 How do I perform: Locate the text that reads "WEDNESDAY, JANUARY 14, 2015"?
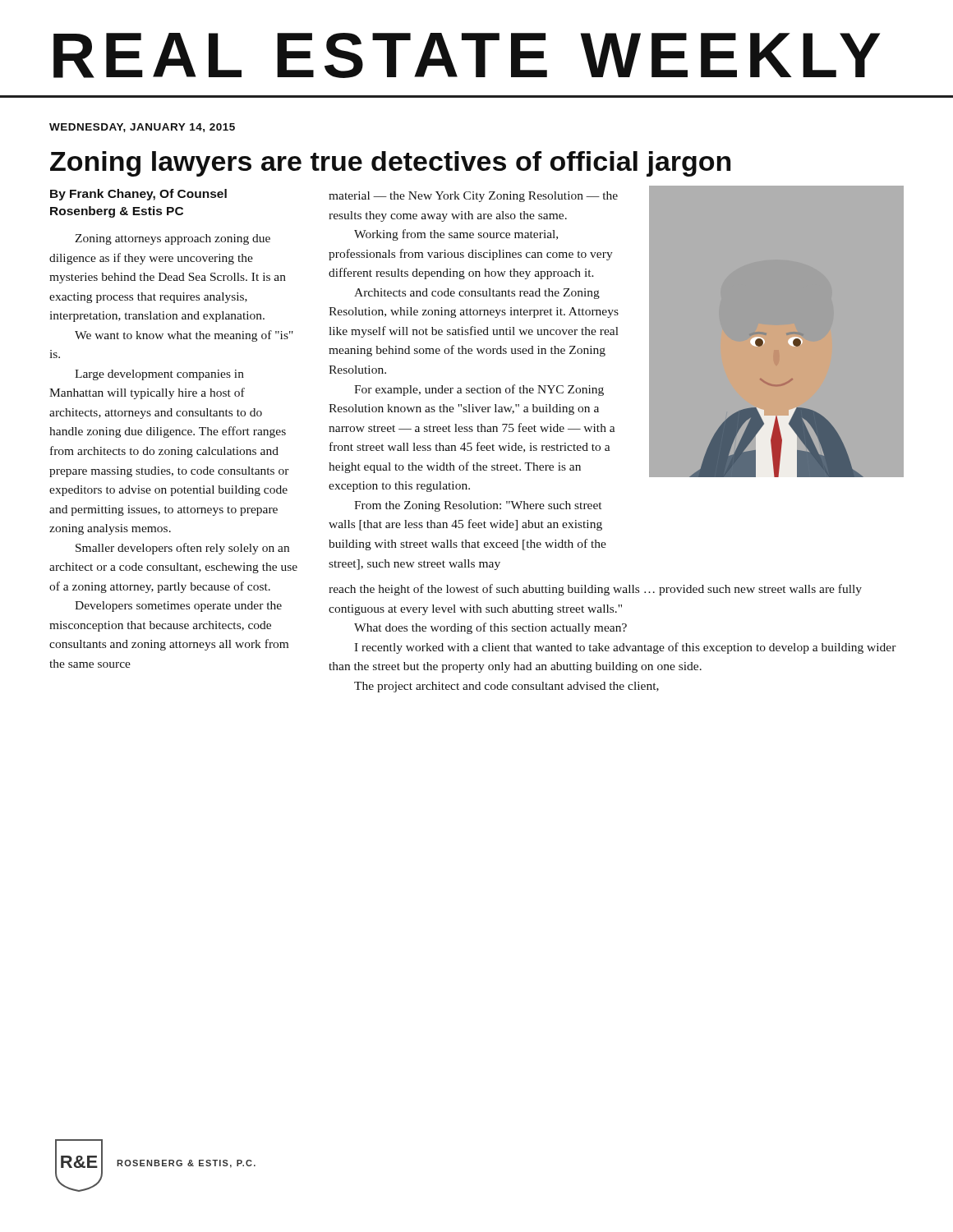pos(142,127)
